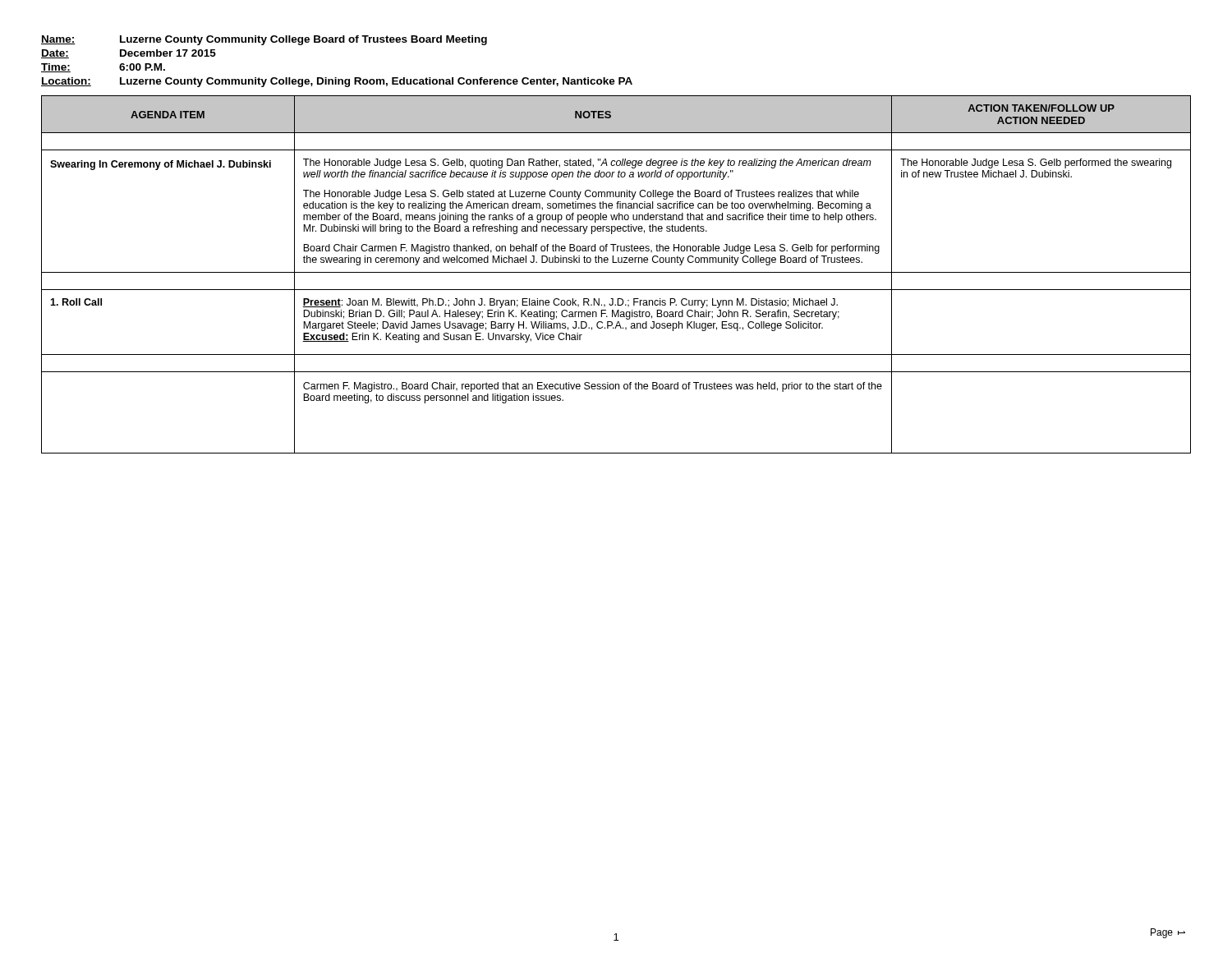This screenshot has height=953, width=1232.
Task: Point to the text block starting "Location: Luzerne County Community College,"
Action: click(x=337, y=81)
